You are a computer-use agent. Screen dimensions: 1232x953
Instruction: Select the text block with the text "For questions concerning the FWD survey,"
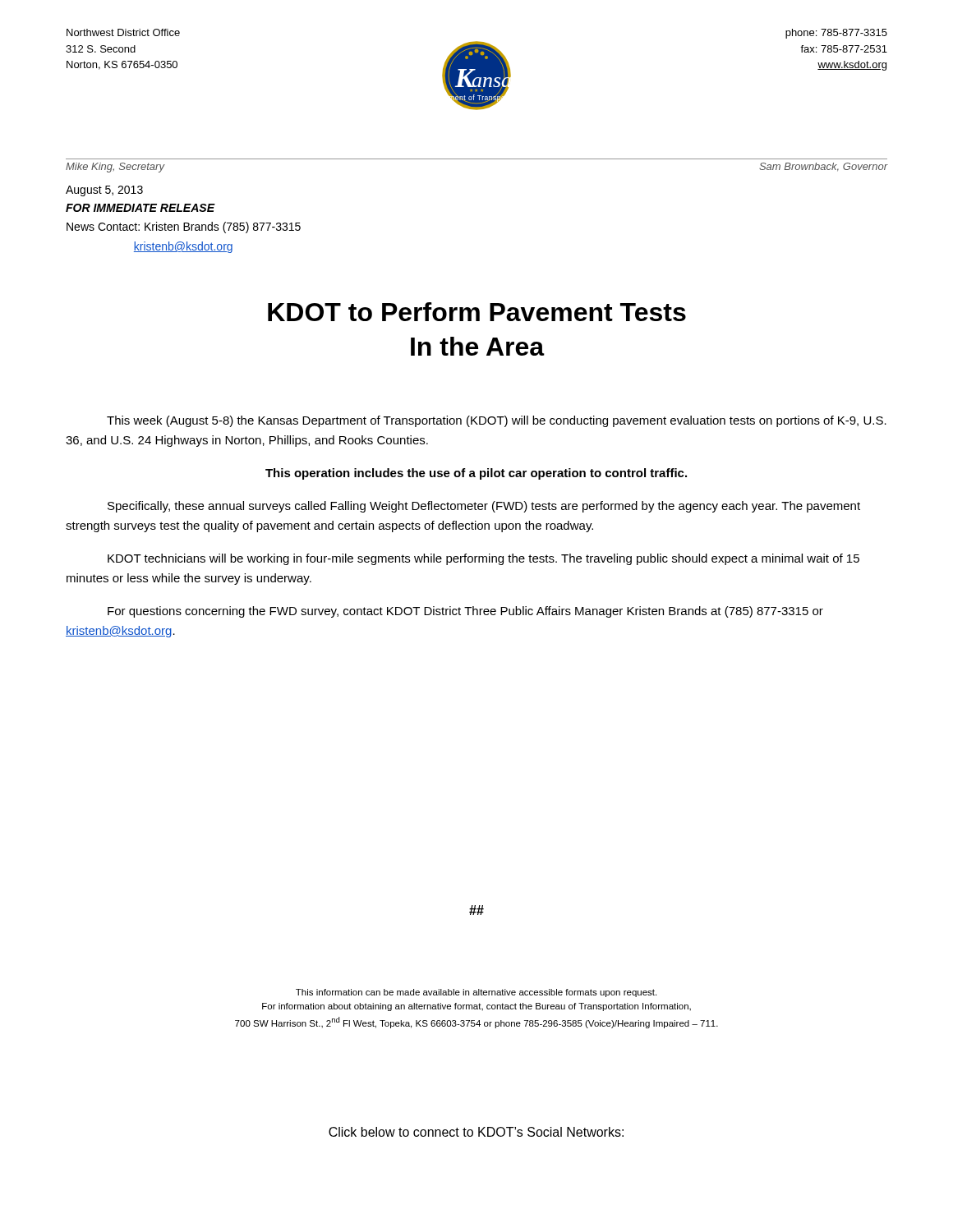coord(444,620)
